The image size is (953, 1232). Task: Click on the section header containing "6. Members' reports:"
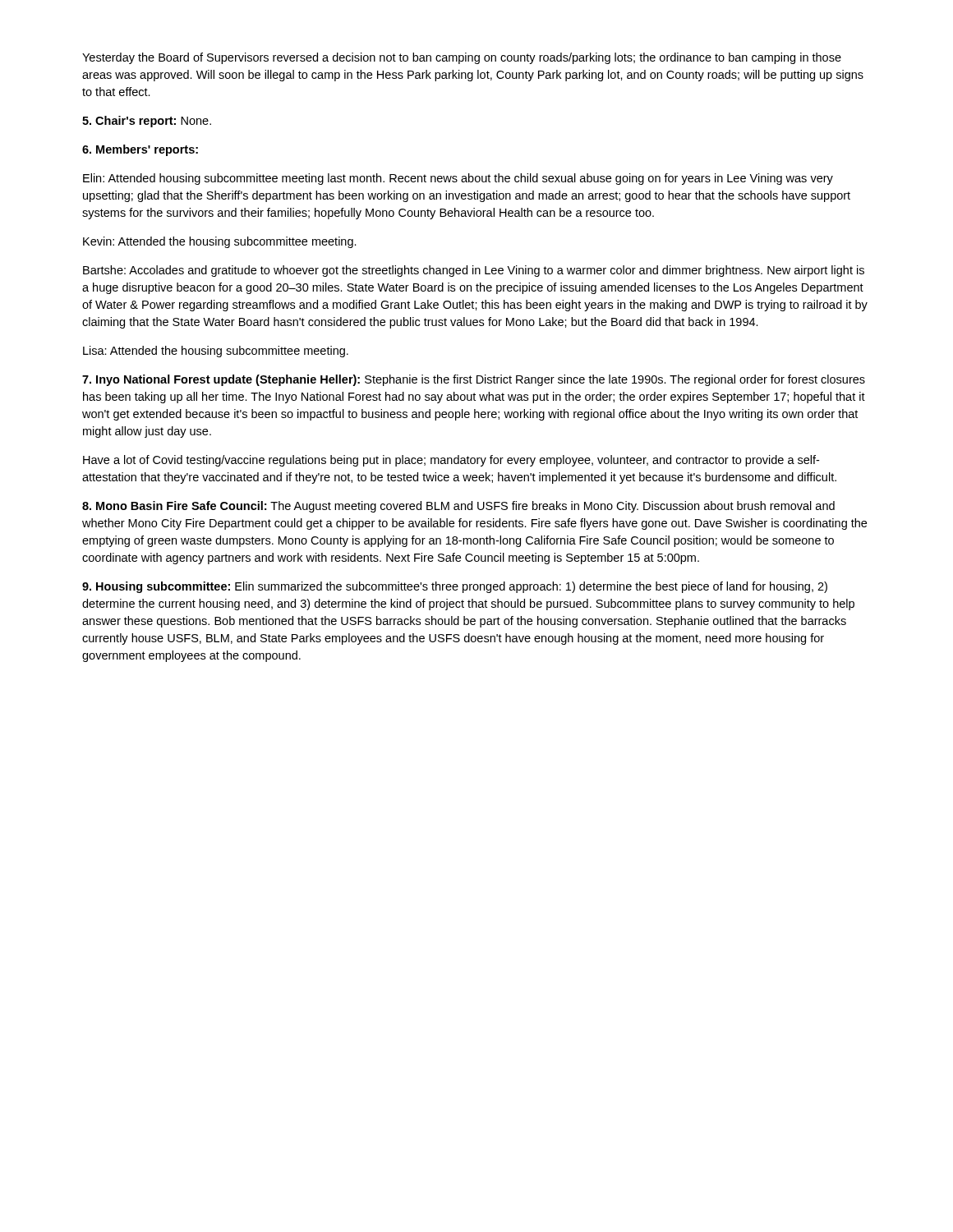(x=141, y=150)
